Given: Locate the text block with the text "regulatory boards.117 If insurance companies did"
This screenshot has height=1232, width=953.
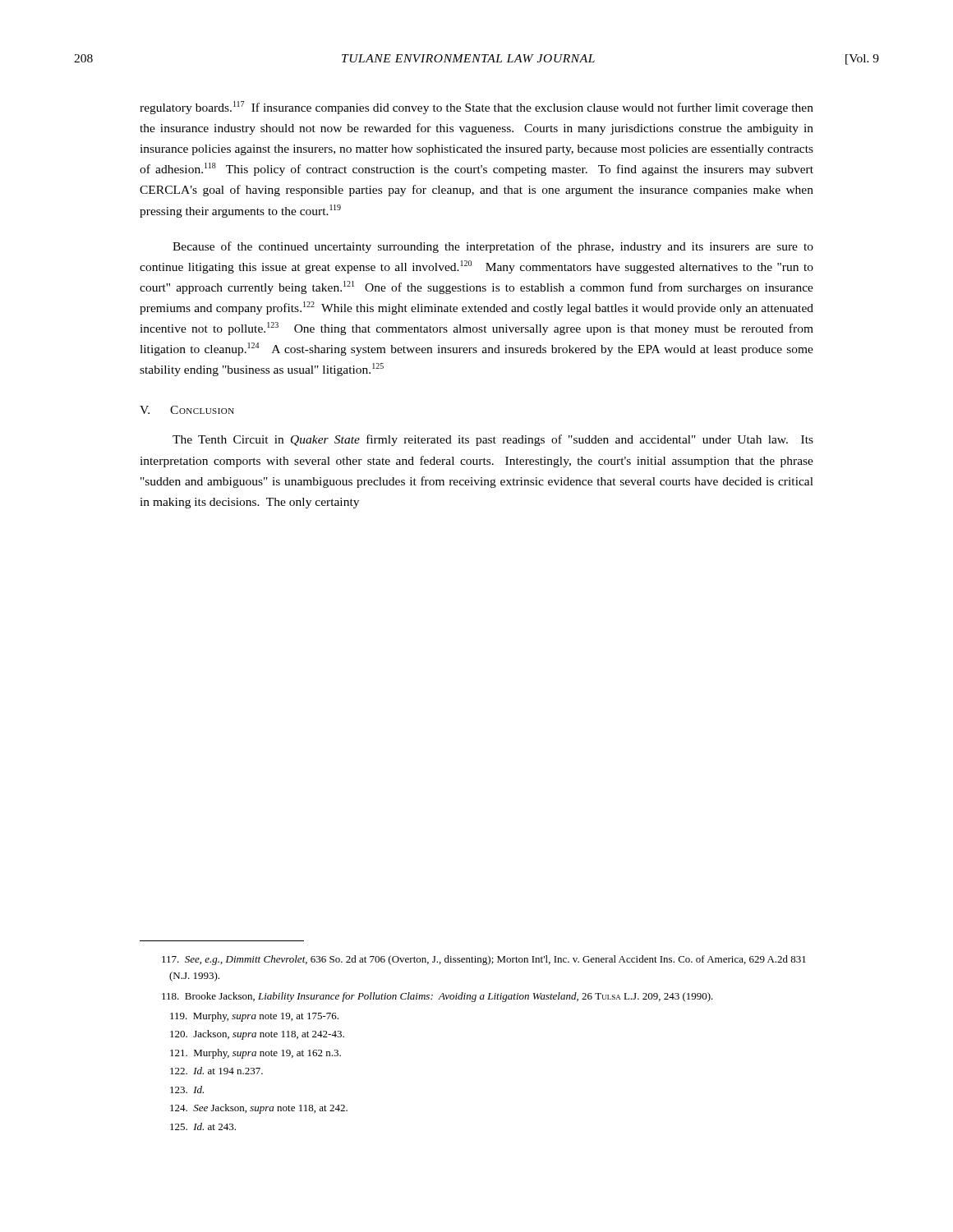Looking at the screenshot, I should click(x=476, y=158).
